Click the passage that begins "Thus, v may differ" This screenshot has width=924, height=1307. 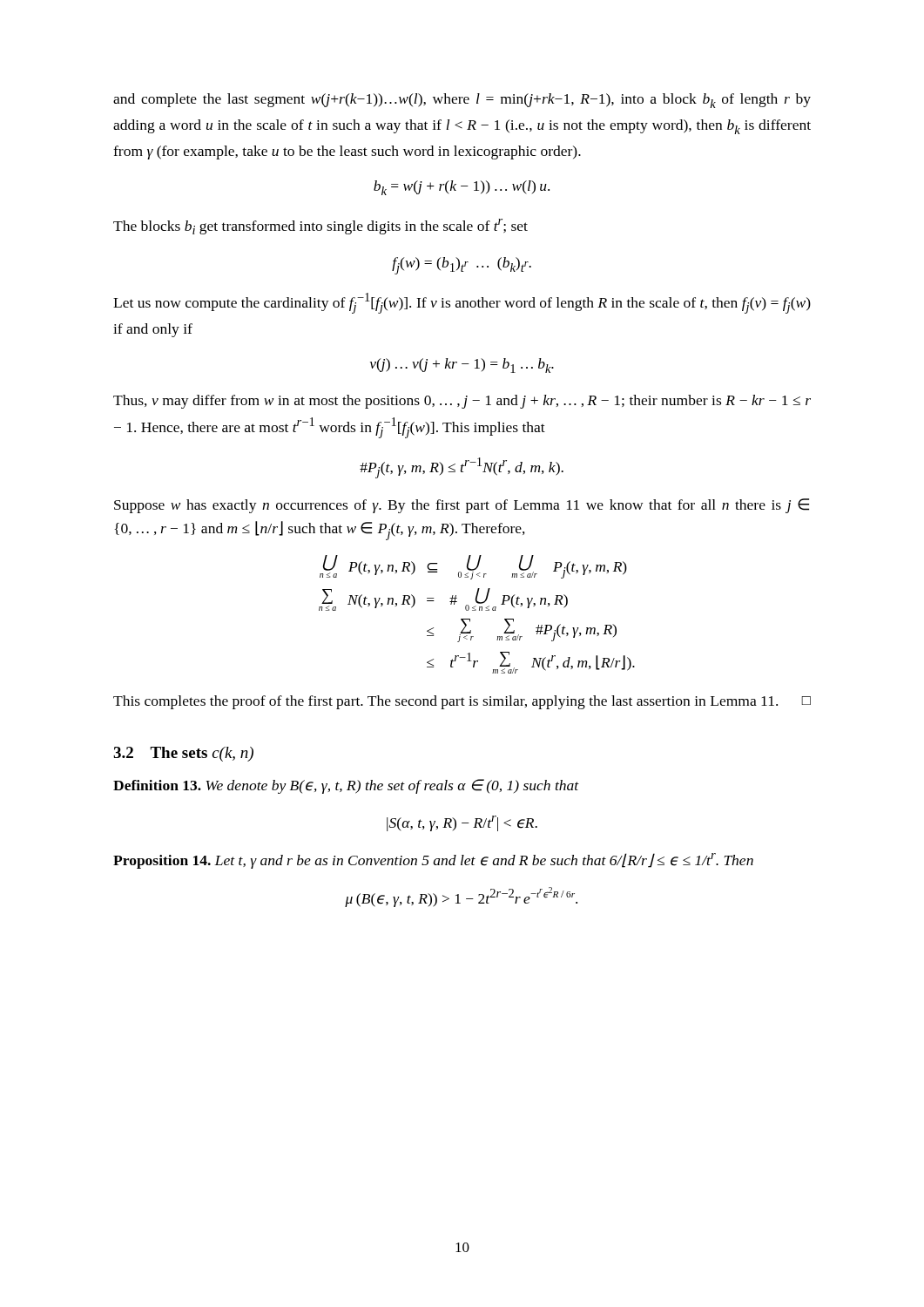(462, 415)
